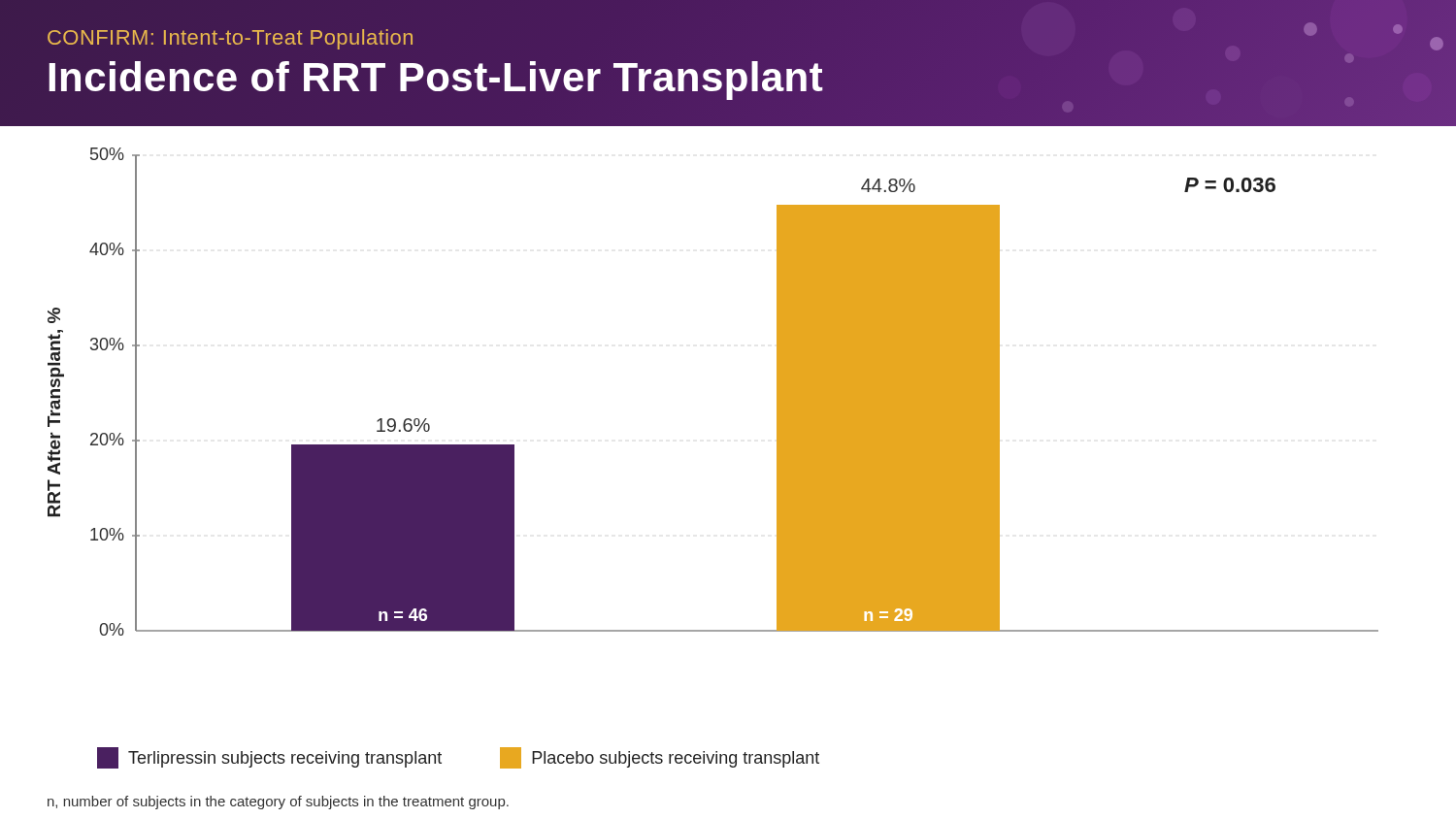Locate the caption that says "Terlipressin subjects receiving transplant Placebo"
The height and width of the screenshot is (819, 1456).
tap(274, 757)
